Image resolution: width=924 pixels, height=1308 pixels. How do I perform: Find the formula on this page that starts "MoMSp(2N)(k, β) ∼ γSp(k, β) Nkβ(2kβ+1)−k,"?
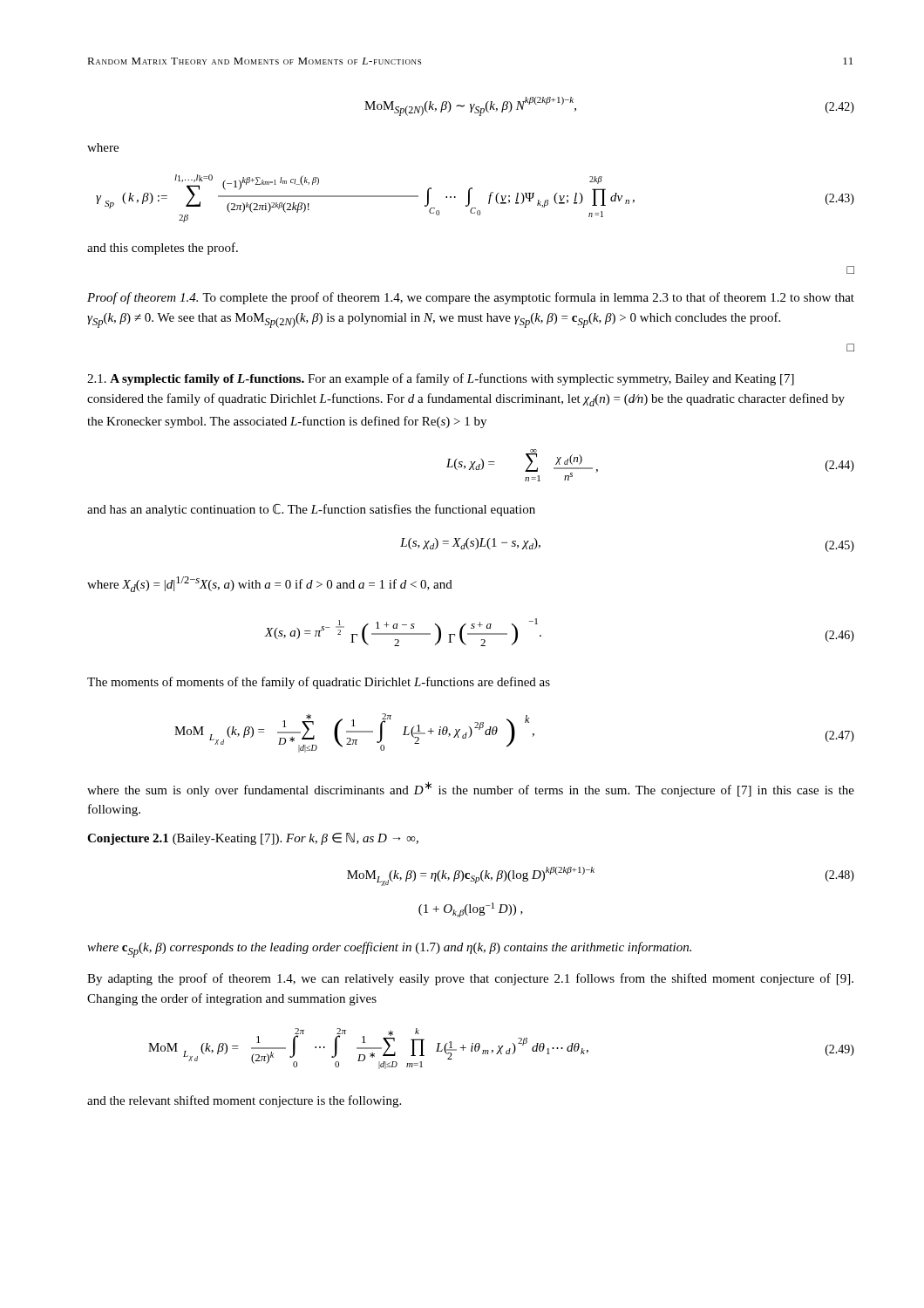[x=492, y=103]
